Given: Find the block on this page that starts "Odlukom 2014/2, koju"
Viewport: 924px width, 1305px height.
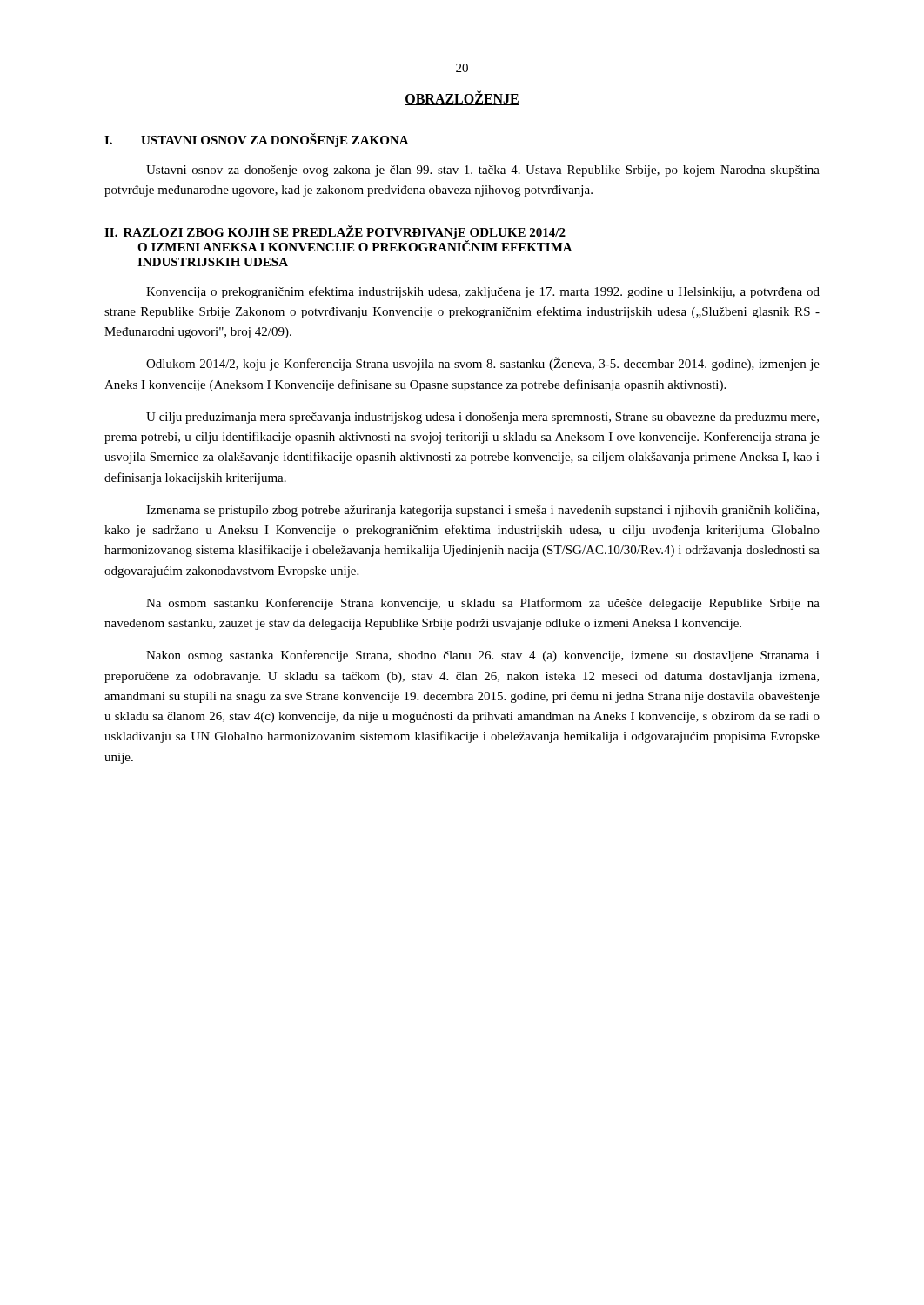Looking at the screenshot, I should [x=462, y=374].
